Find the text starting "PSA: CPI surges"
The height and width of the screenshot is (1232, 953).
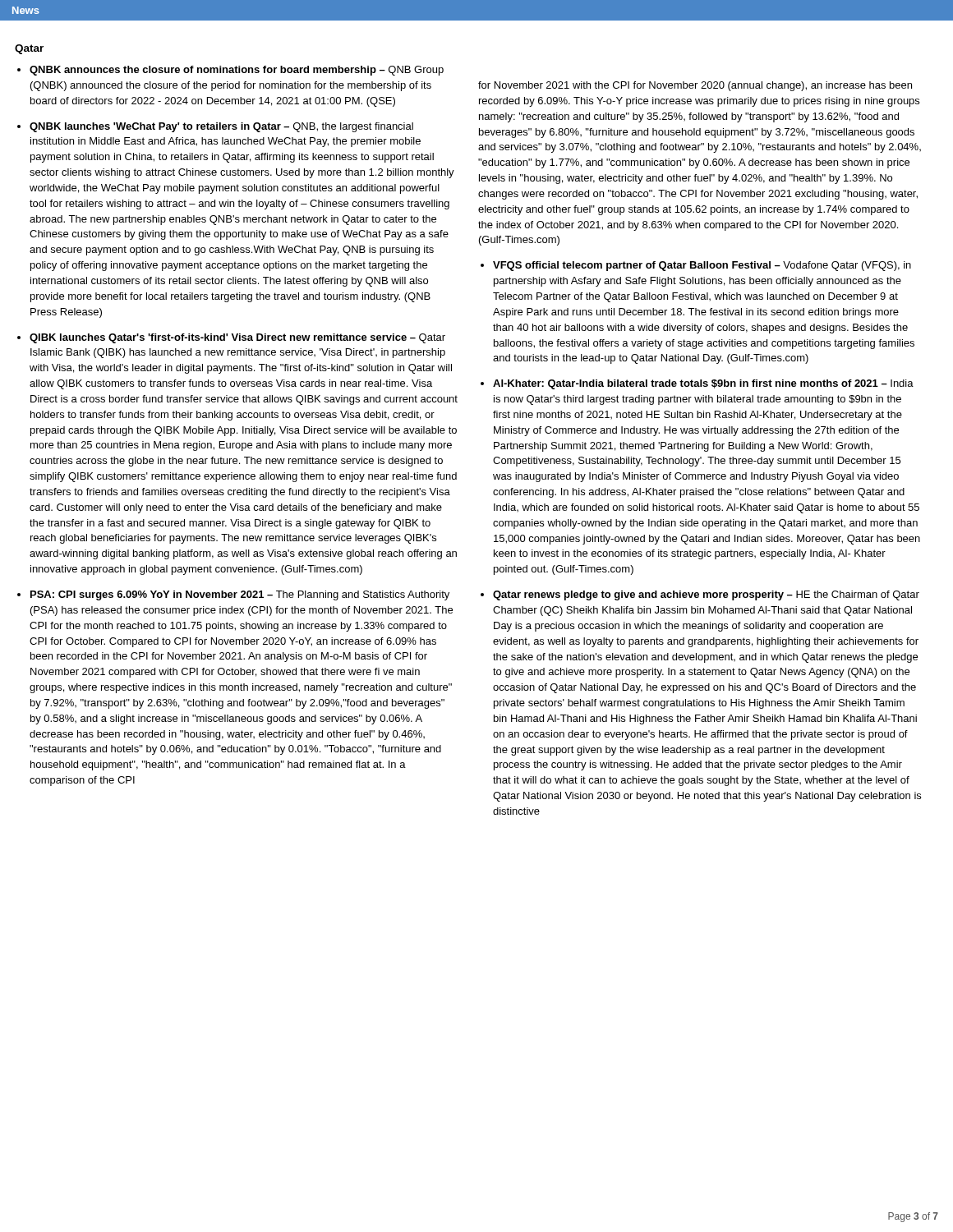[x=241, y=687]
